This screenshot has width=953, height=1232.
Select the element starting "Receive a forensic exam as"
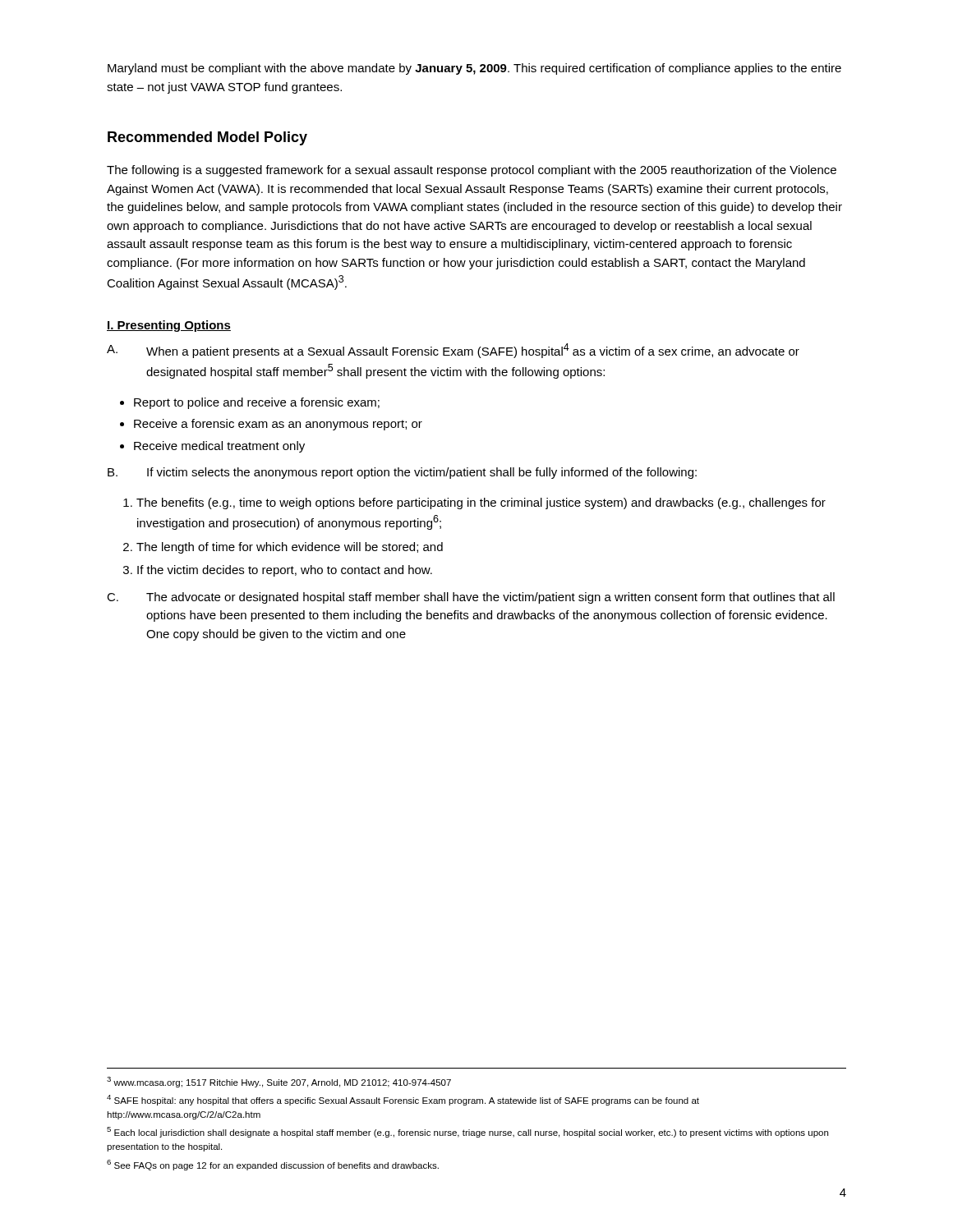pos(278,423)
